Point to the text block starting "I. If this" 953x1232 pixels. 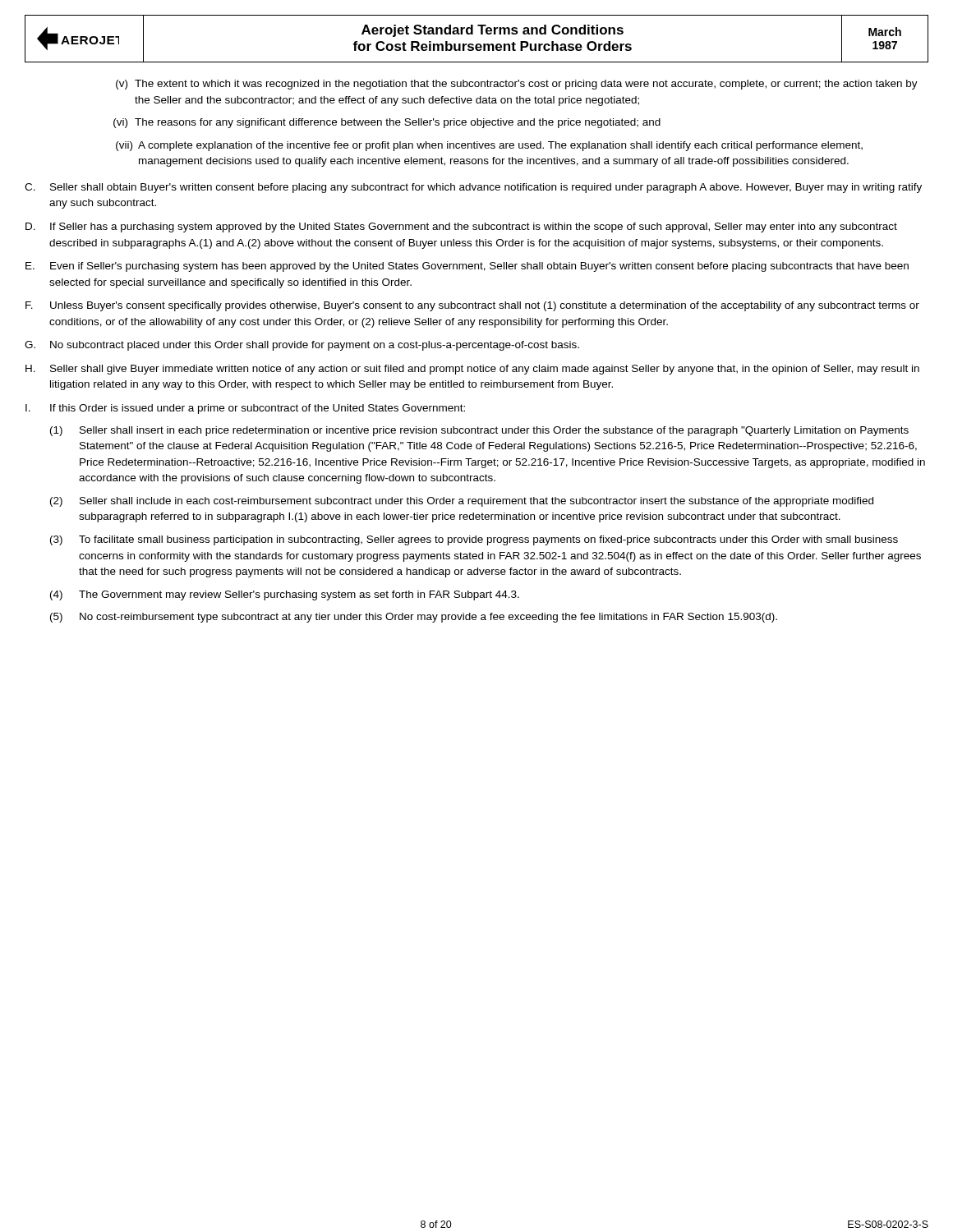click(x=476, y=408)
